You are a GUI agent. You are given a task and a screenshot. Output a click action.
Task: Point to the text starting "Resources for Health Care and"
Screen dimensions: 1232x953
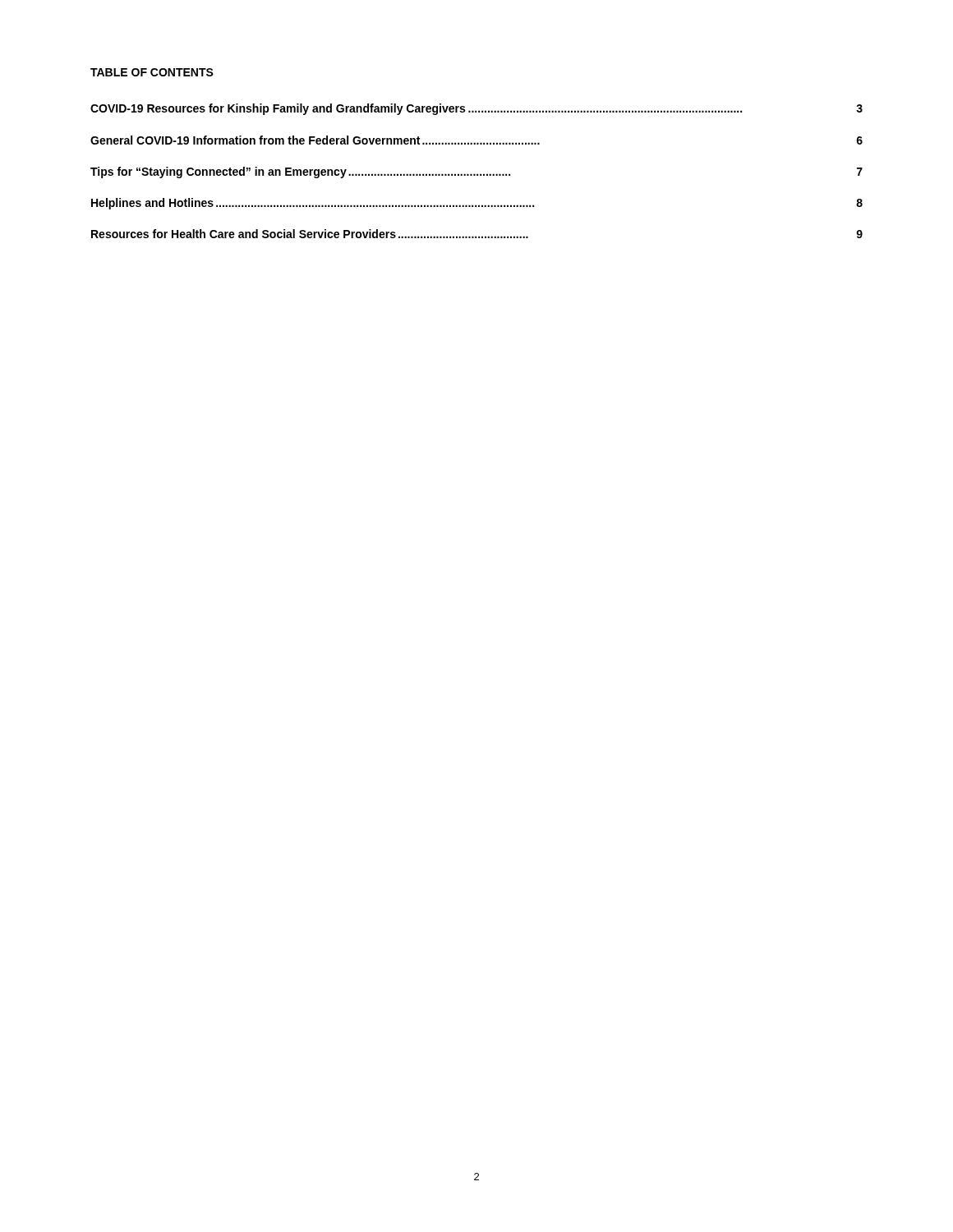click(476, 234)
